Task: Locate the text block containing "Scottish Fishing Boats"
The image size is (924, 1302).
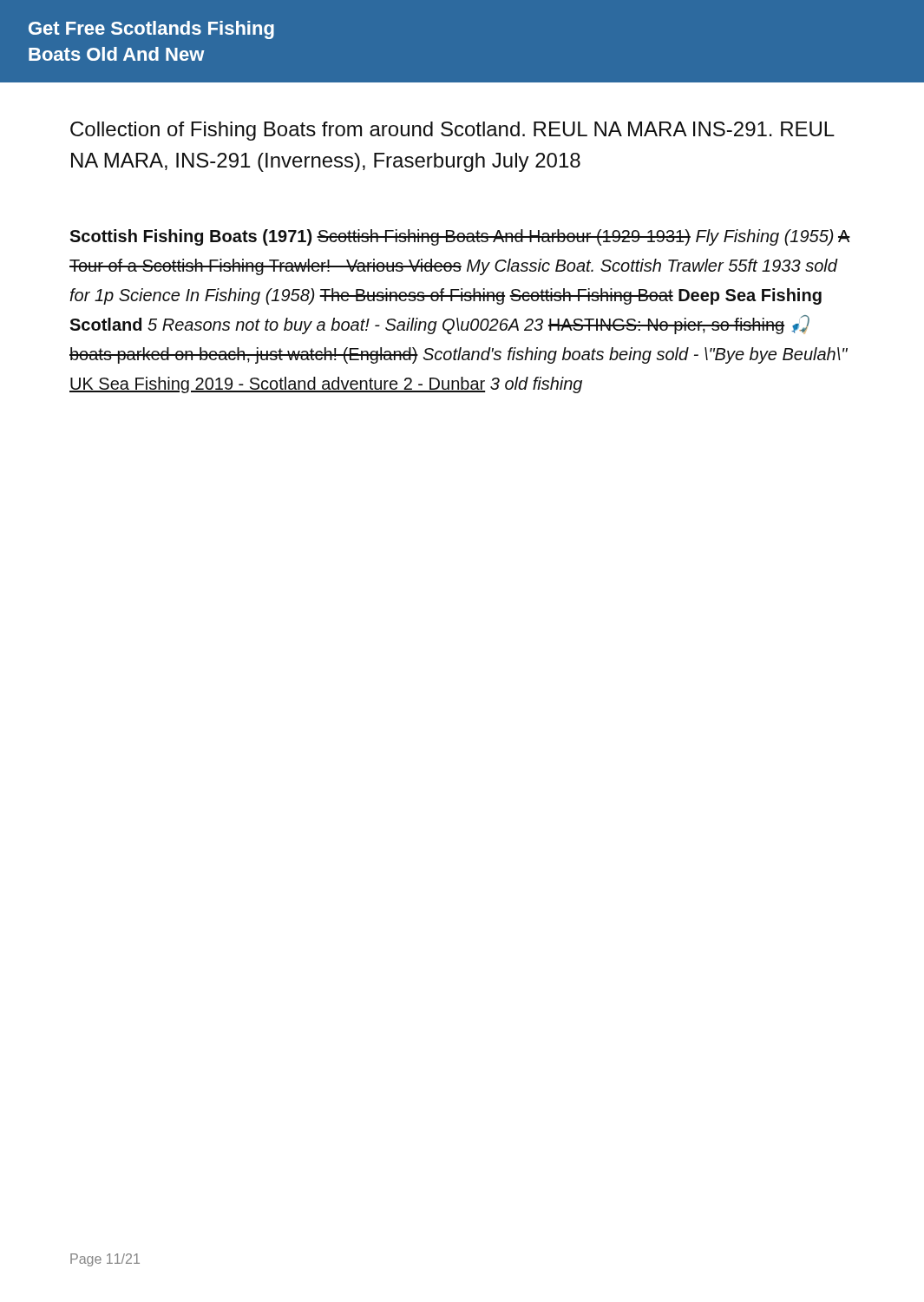Action: pos(460,310)
